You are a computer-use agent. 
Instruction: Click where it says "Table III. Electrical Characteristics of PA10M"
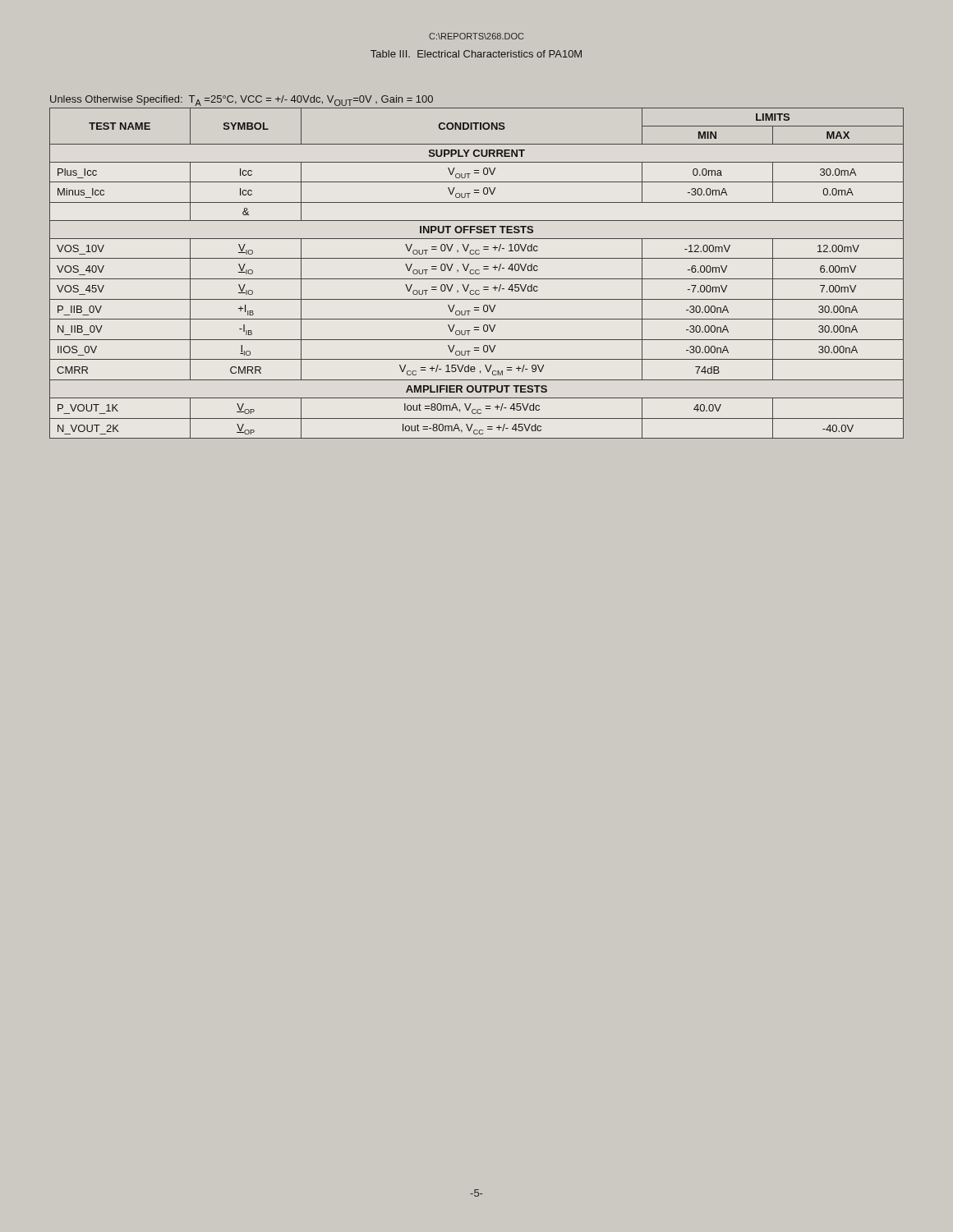[476, 54]
